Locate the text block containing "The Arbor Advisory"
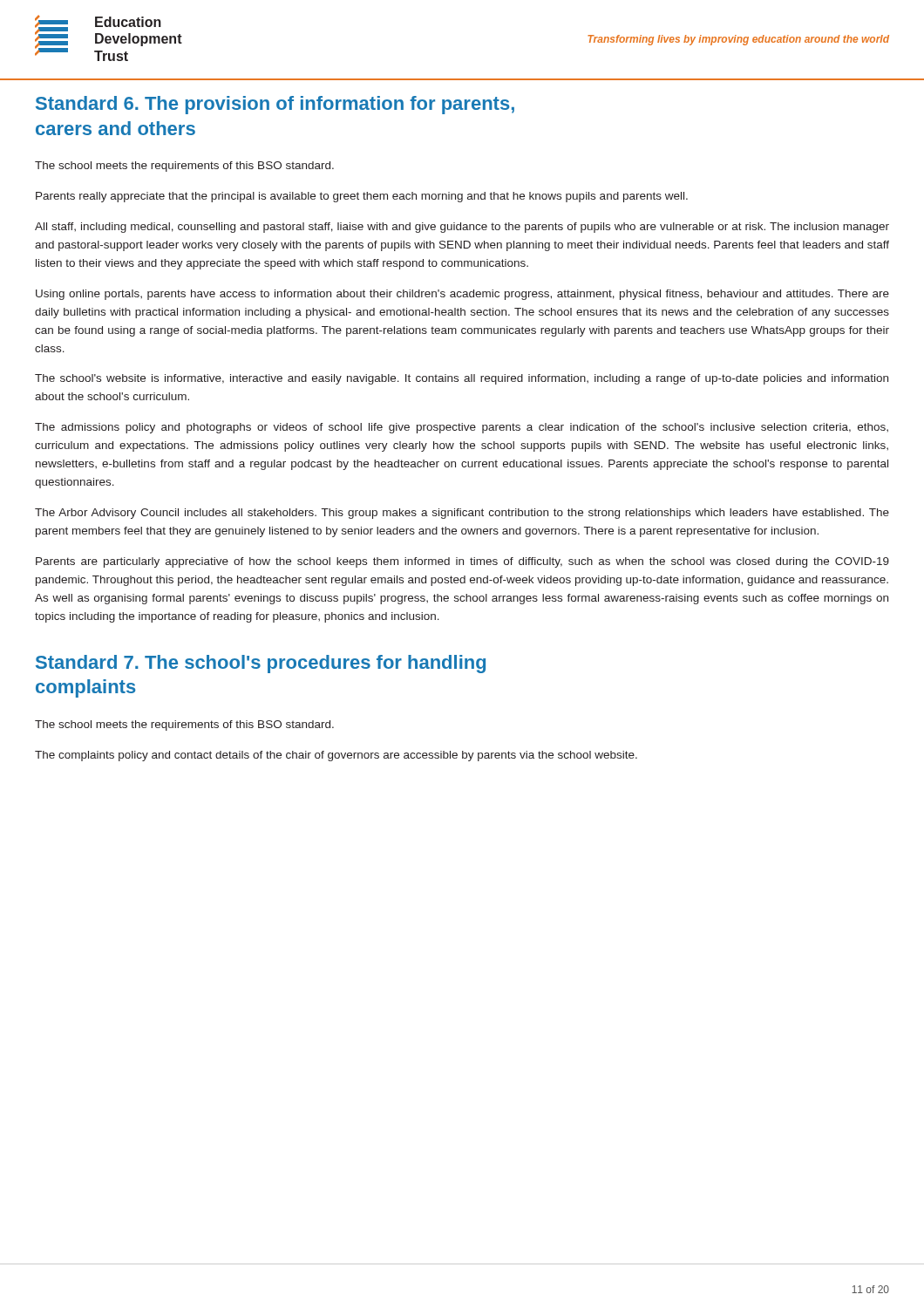Screen dimensions: 1308x924 462,522
